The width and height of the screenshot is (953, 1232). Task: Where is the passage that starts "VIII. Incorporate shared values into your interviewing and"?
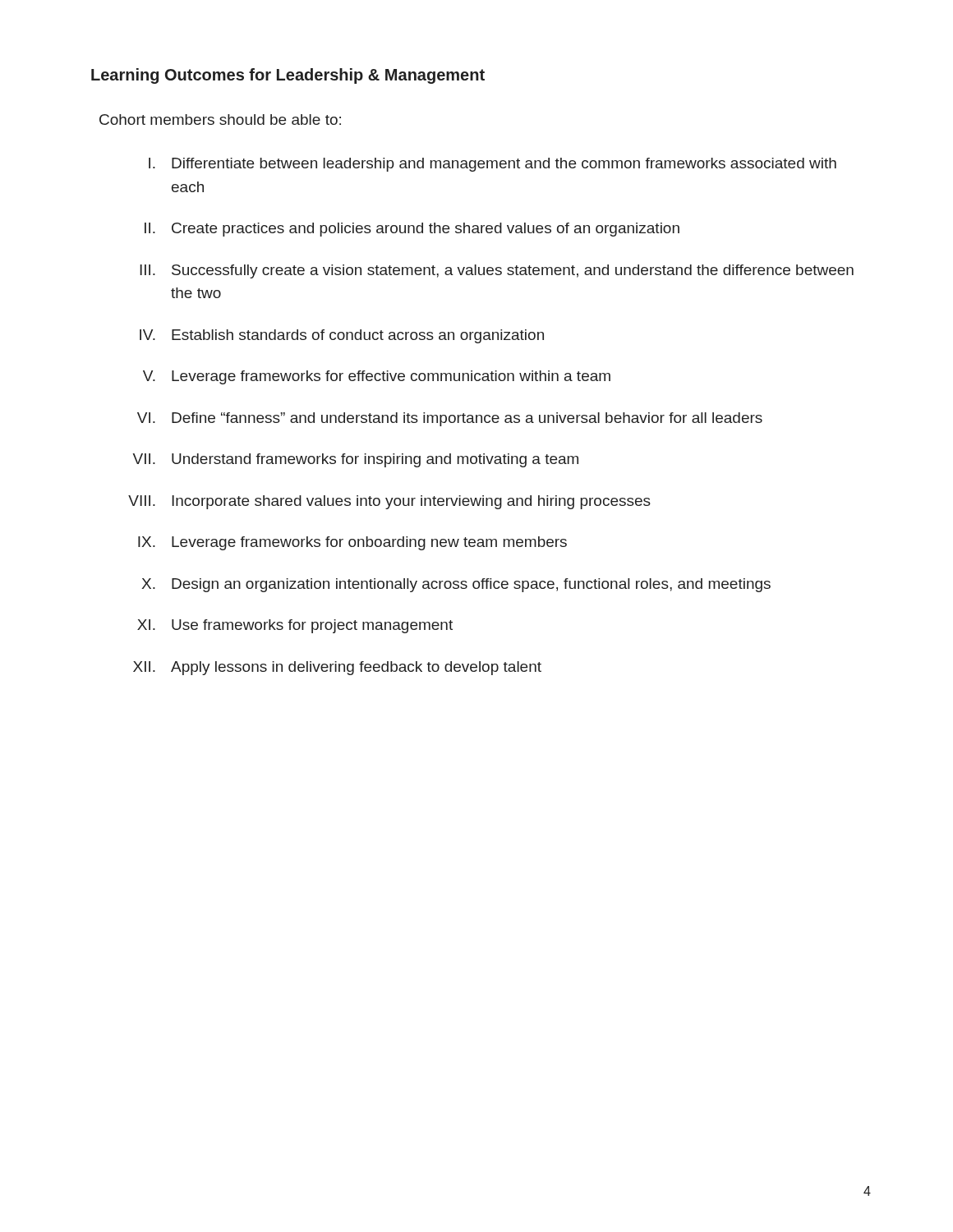pos(485,501)
